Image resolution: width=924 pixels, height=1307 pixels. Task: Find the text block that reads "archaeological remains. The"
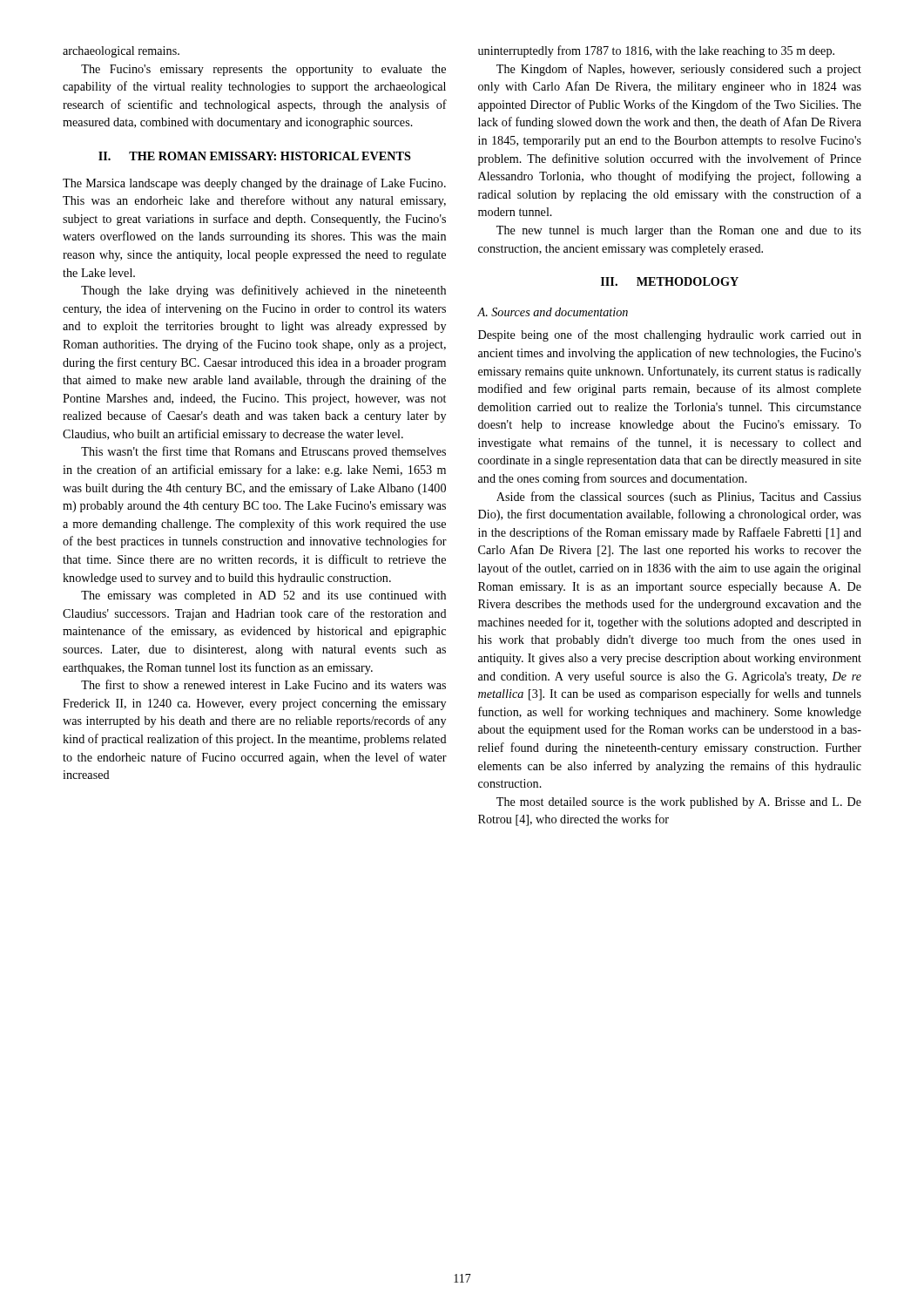(255, 87)
